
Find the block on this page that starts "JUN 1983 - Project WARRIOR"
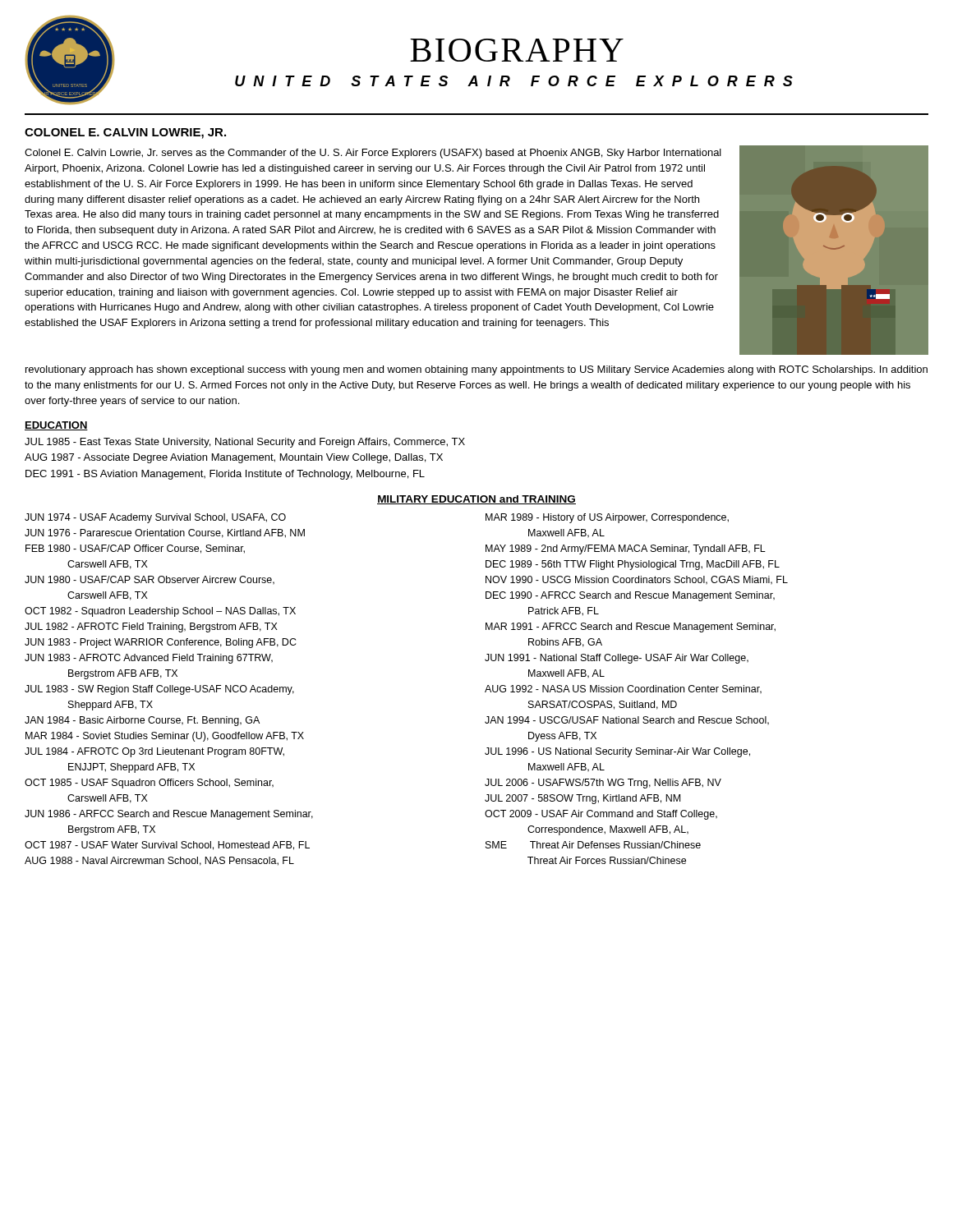pyautogui.click(x=161, y=642)
